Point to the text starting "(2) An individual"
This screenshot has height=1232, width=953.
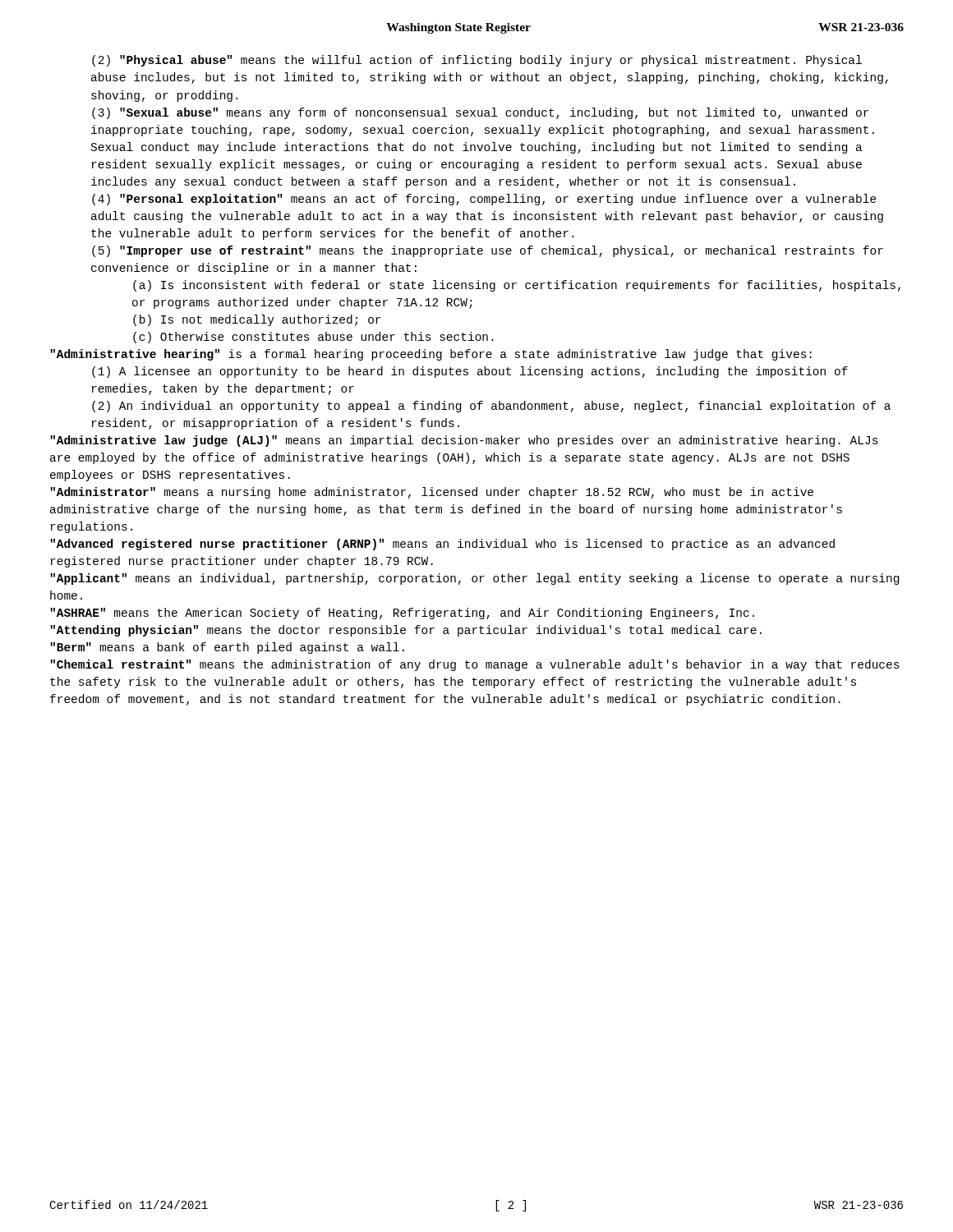point(476,415)
